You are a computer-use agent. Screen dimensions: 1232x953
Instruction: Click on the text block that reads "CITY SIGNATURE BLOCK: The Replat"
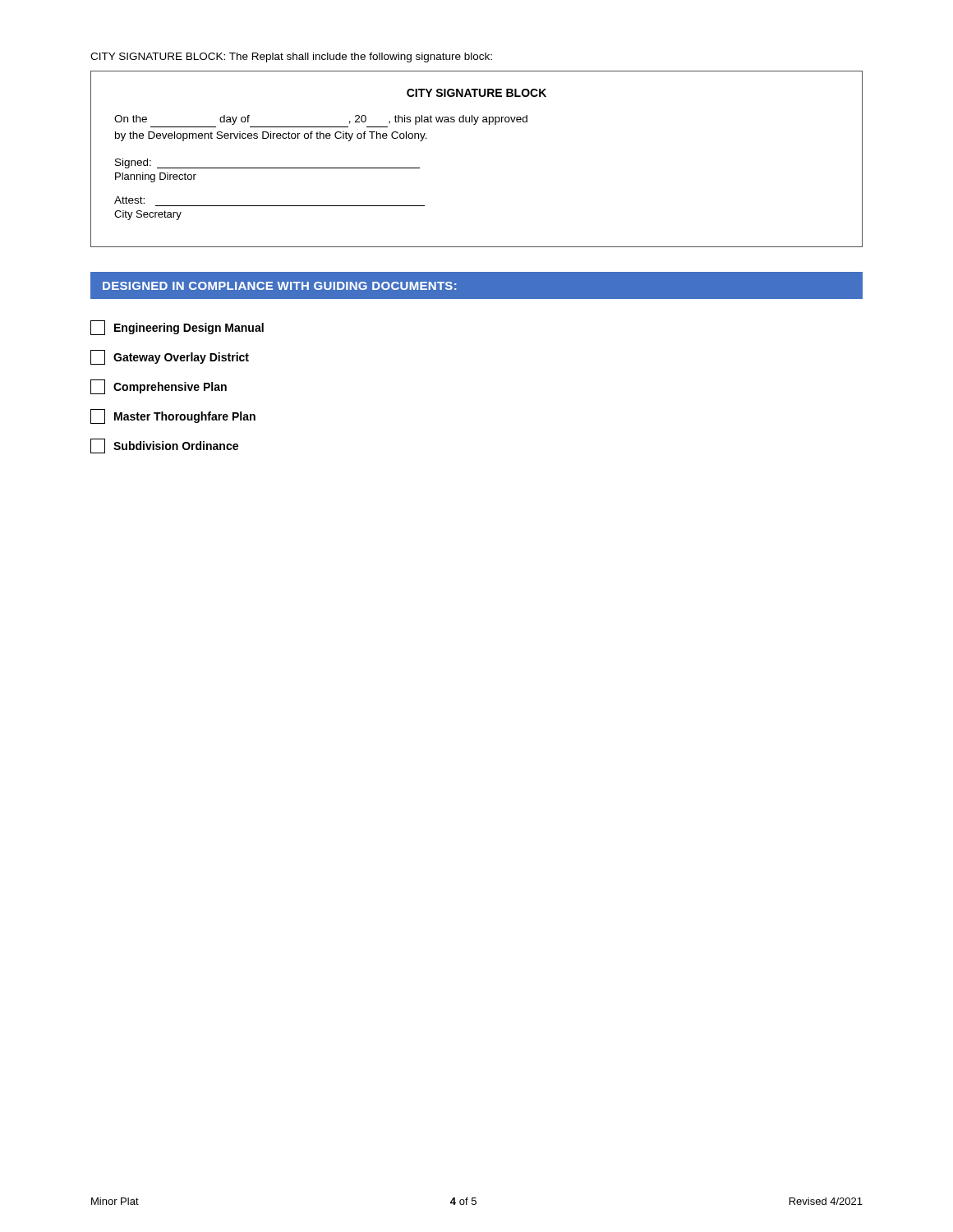292,56
